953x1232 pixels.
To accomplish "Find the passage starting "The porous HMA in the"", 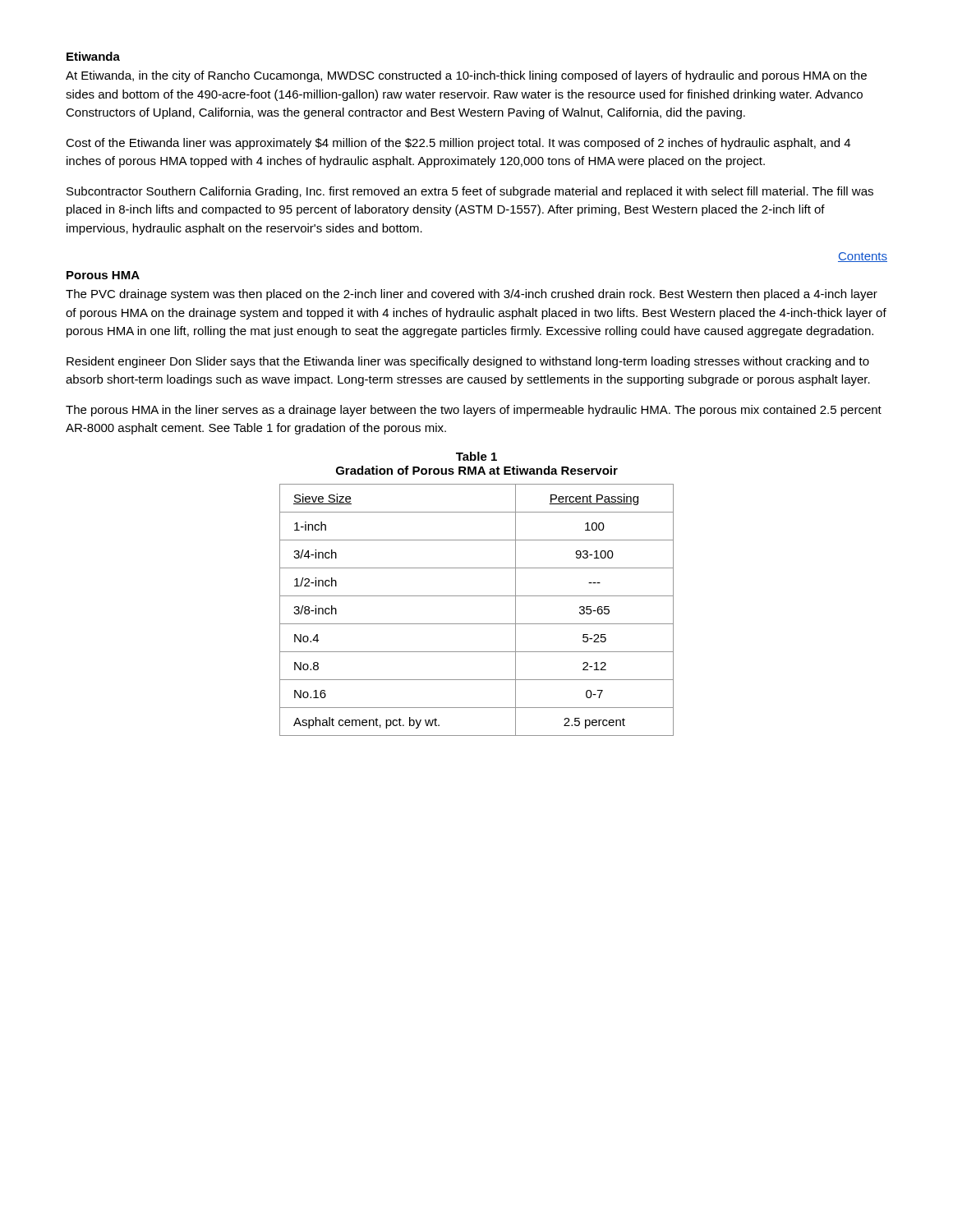I will [x=474, y=418].
